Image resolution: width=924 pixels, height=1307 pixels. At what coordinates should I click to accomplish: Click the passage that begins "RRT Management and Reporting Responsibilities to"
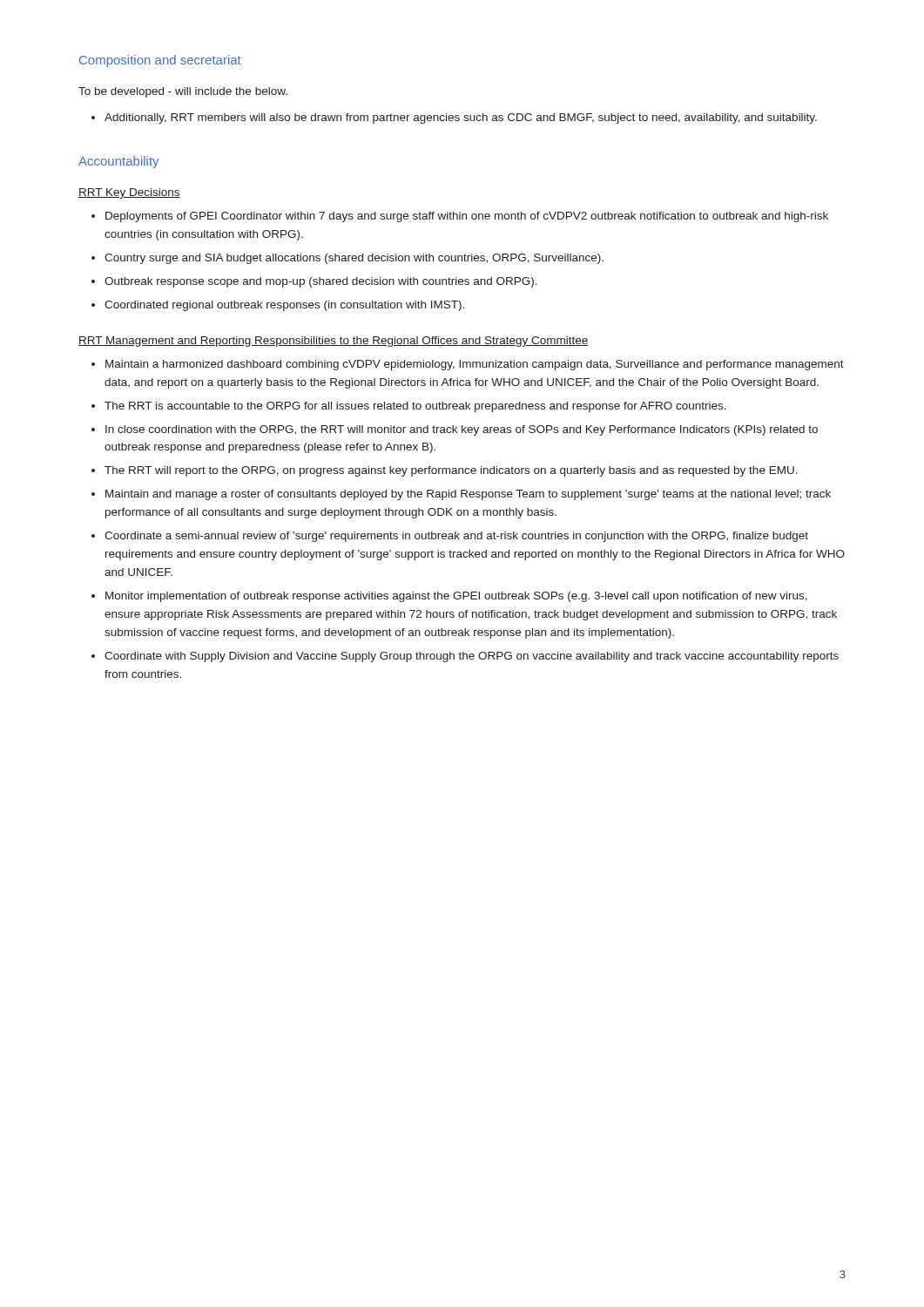coord(462,340)
